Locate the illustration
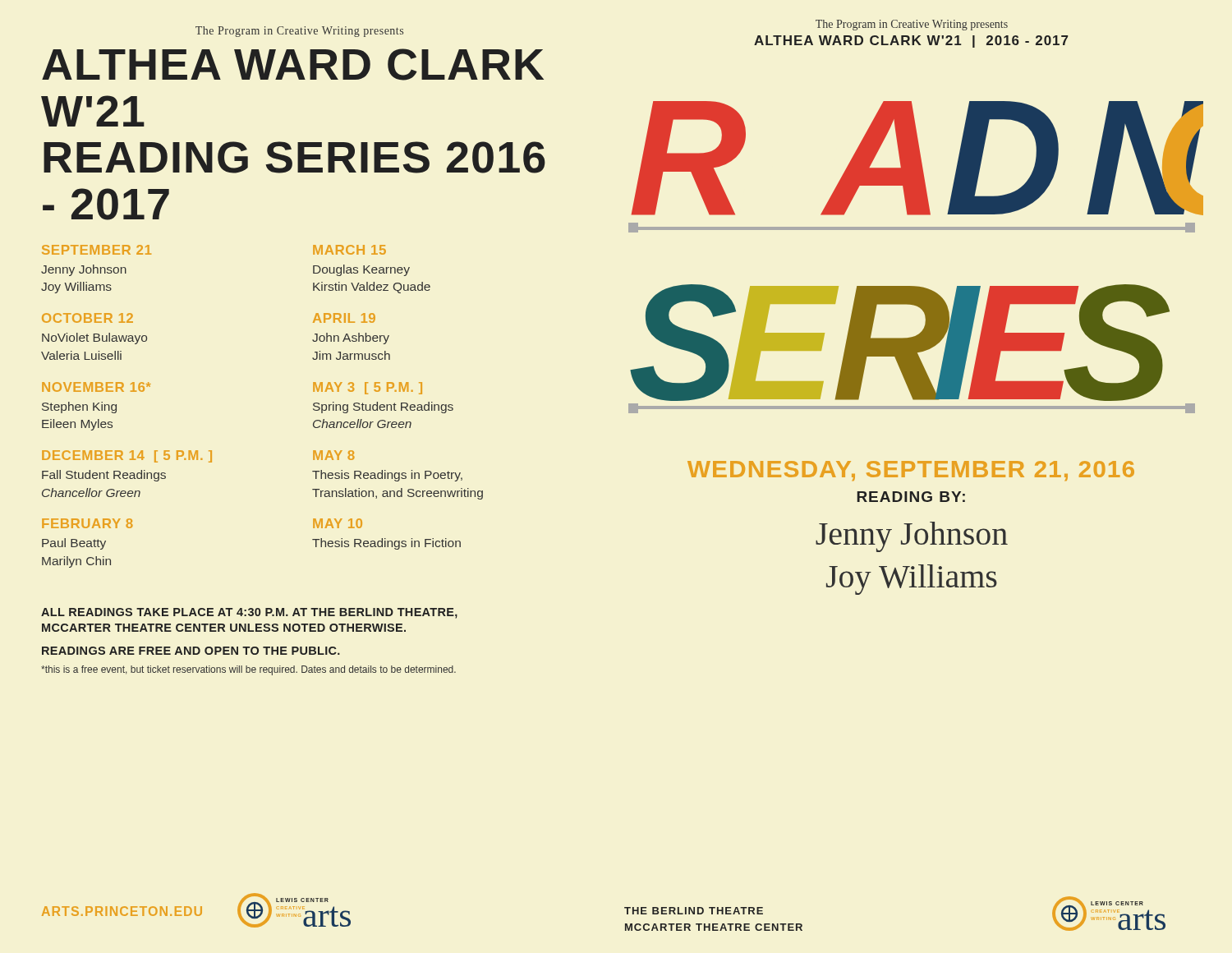 click(912, 243)
